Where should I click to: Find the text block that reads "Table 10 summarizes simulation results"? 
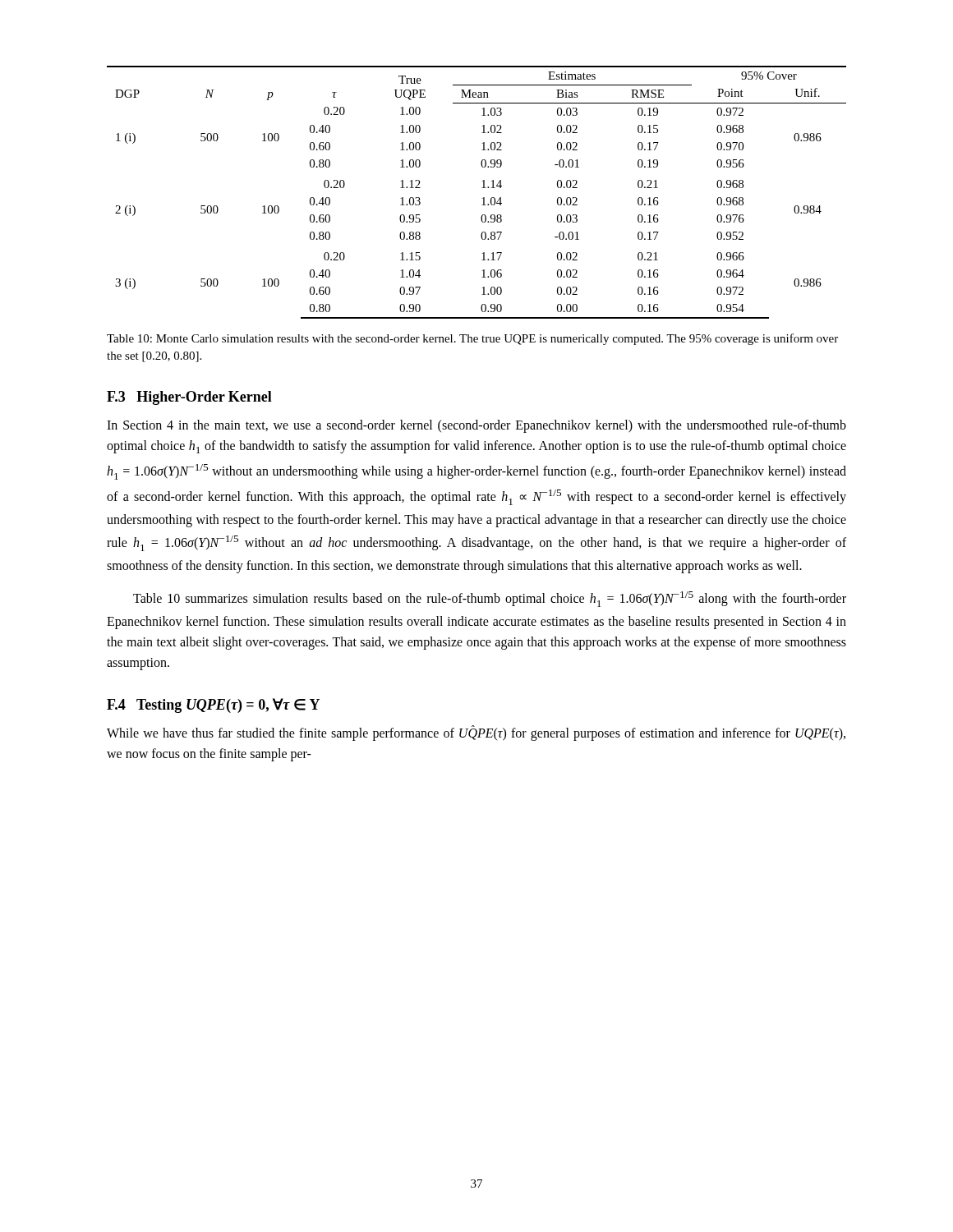pyautogui.click(x=476, y=630)
